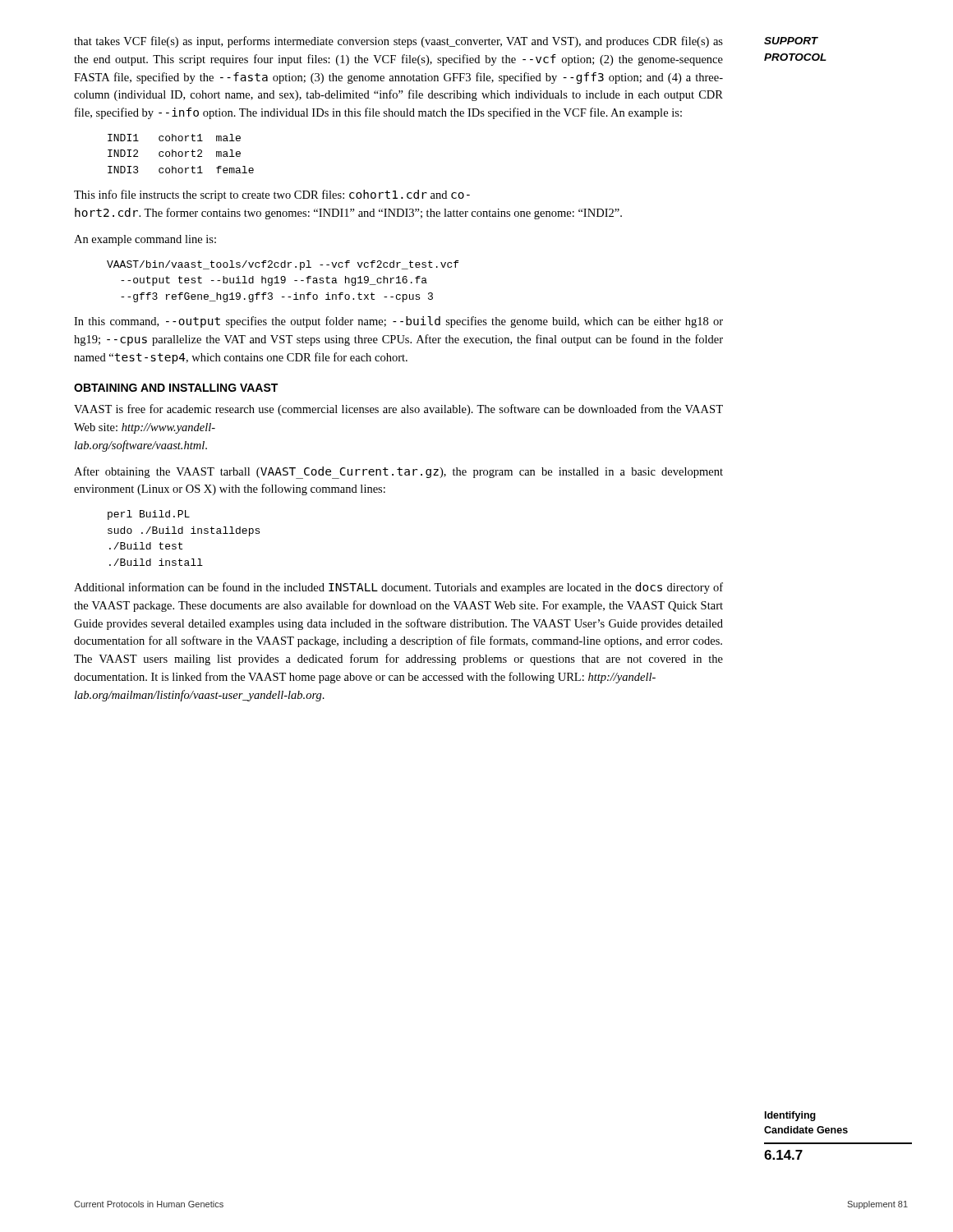Find the text block that says "After obtaining the VAAST tarball"

point(398,480)
